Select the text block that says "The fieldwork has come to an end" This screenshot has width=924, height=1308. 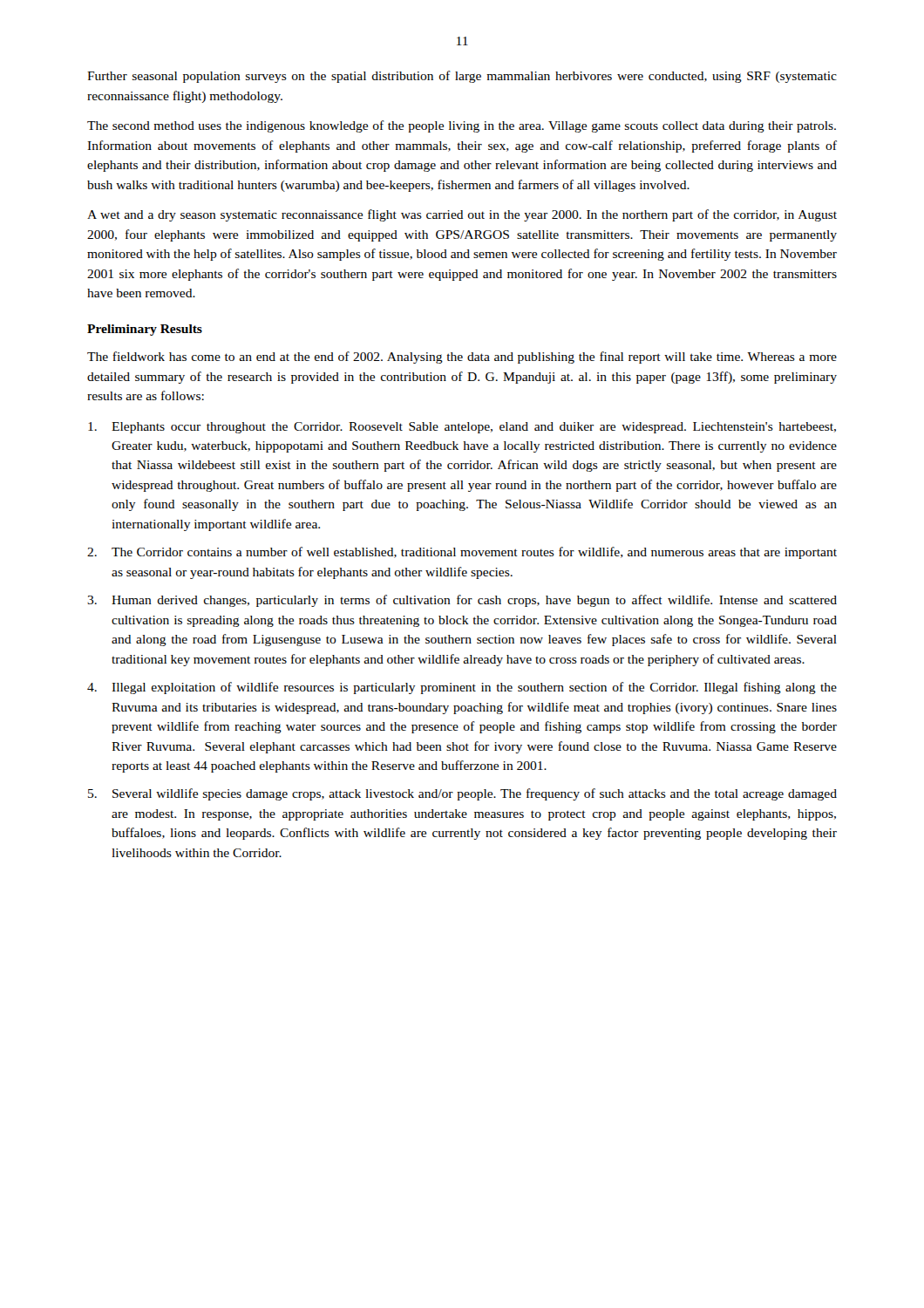click(x=462, y=377)
